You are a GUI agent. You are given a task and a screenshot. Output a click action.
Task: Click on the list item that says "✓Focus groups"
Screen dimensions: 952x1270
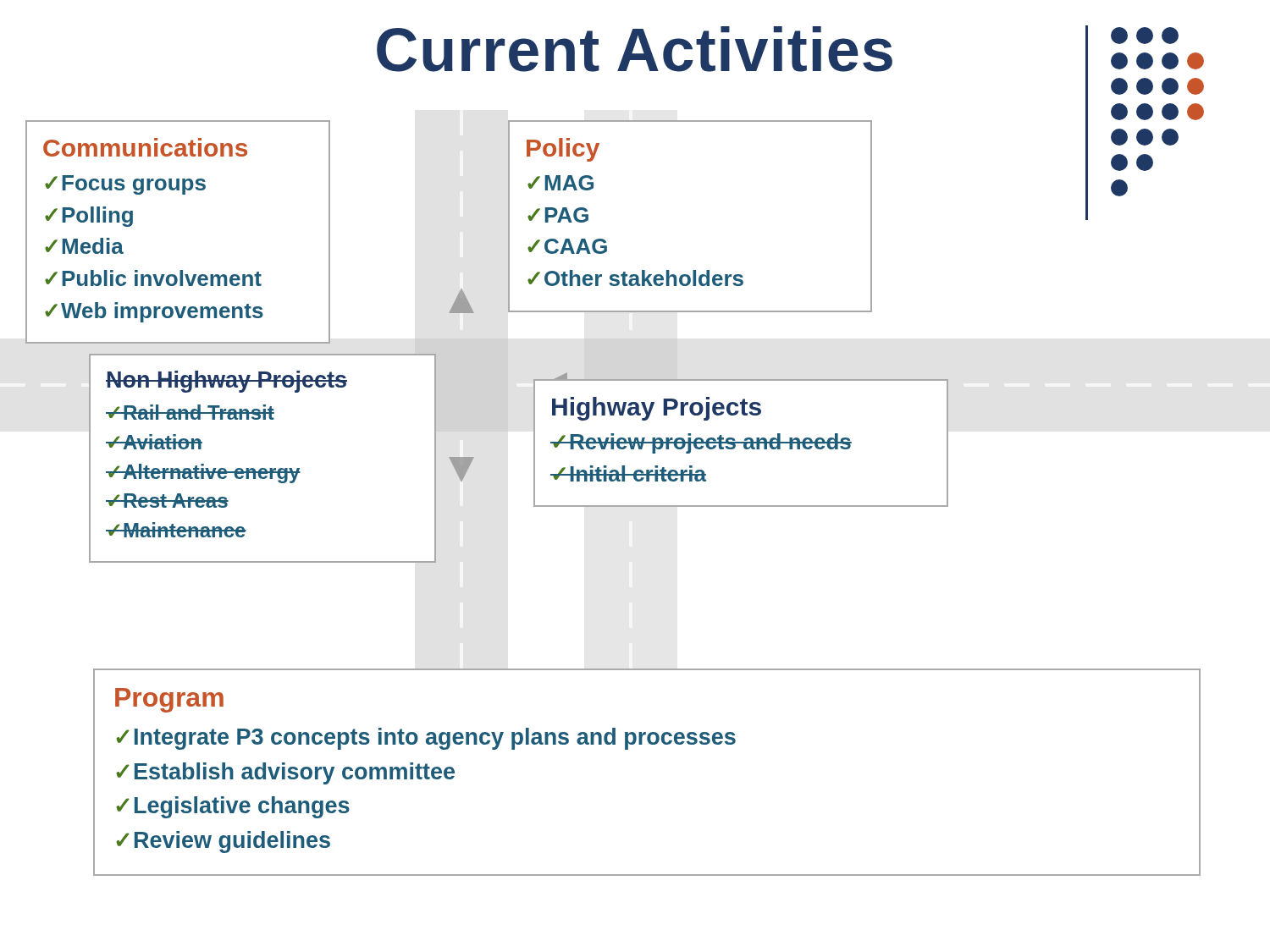coord(124,183)
